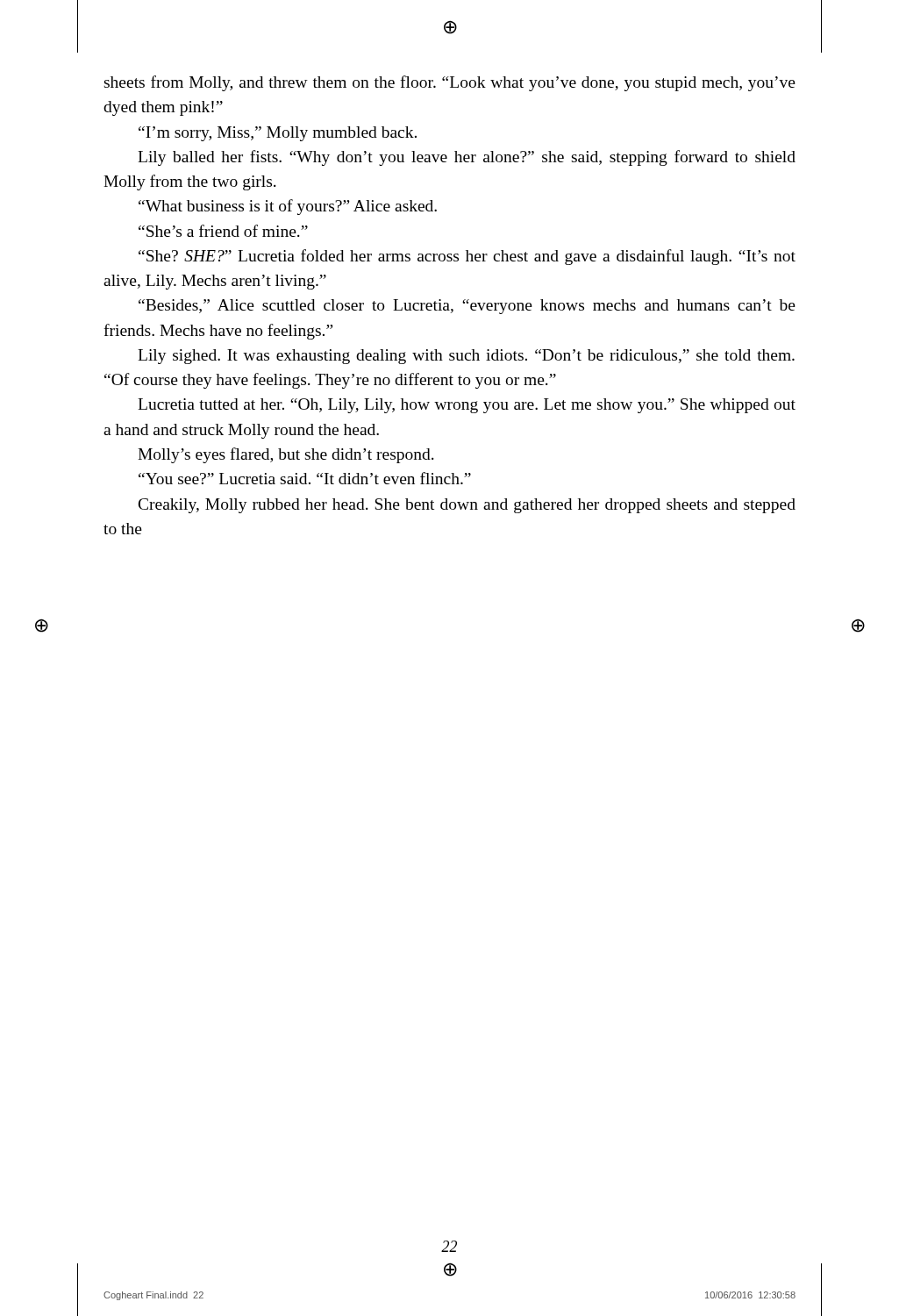Click on the text block with the text "“You see?” Lucretia"
899x1316 pixels.
tap(450, 479)
